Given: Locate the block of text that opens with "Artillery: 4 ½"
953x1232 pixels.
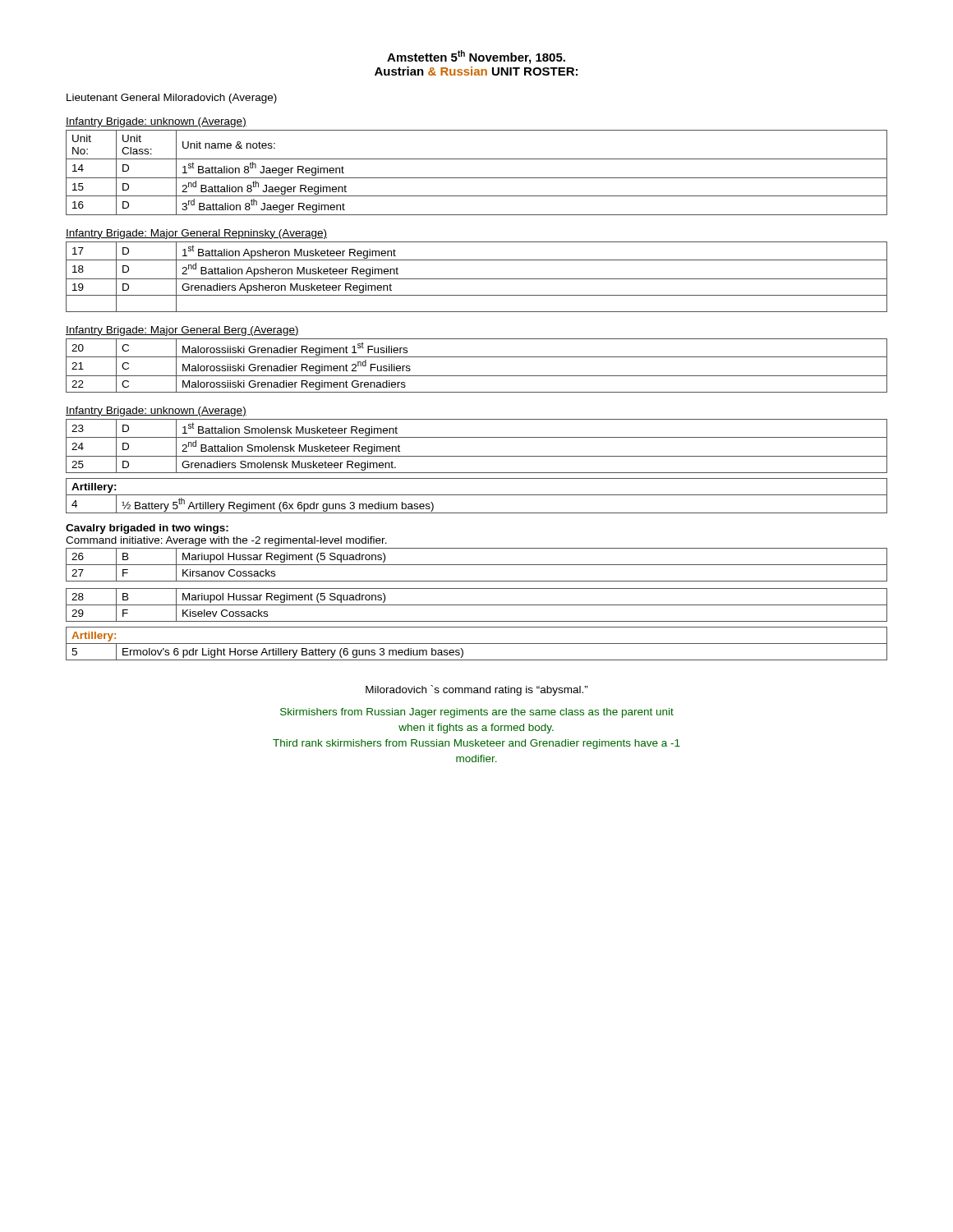Looking at the screenshot, I should pos(476,496).
